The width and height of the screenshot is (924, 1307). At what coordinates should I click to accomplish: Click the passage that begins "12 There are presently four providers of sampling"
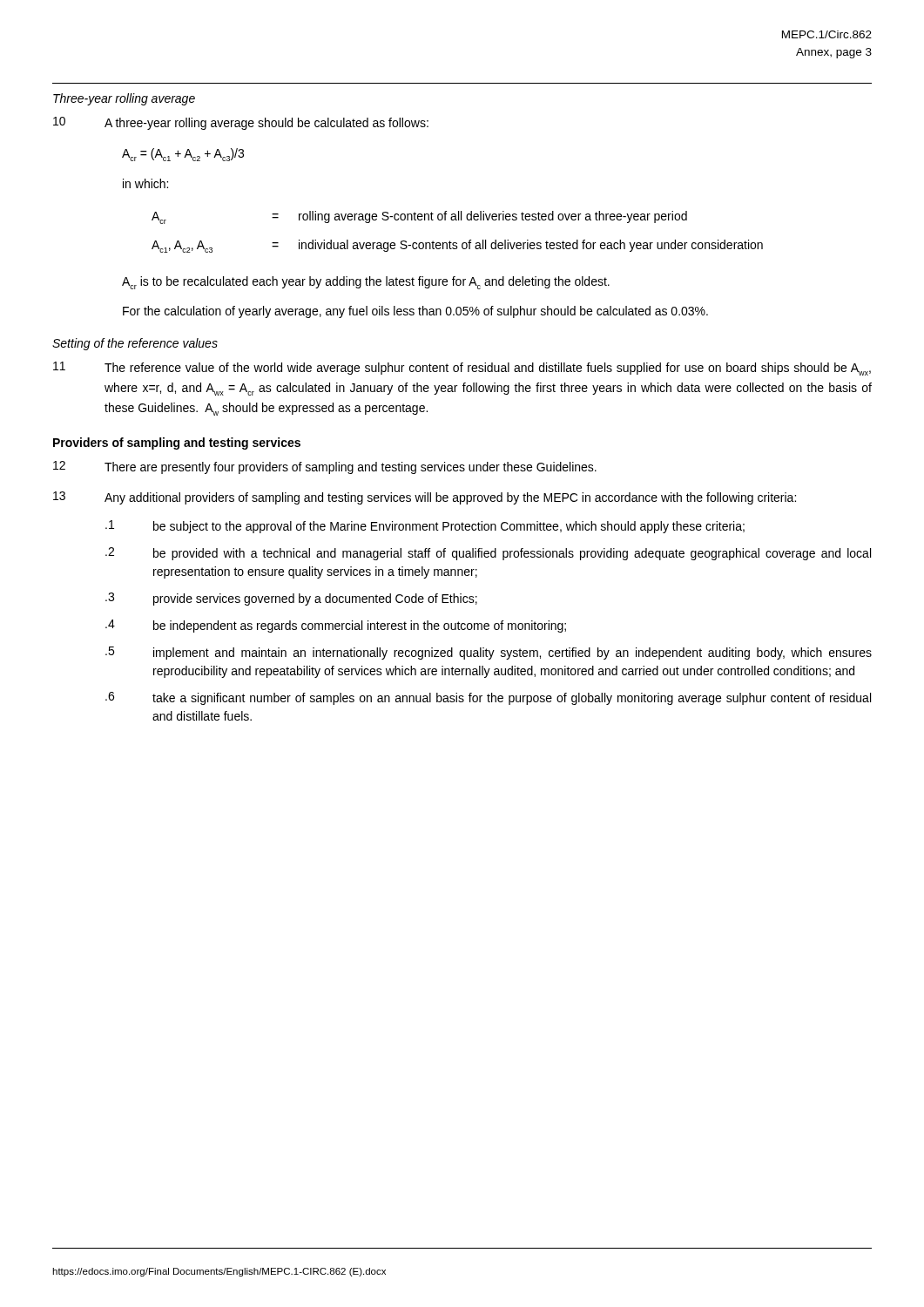pyautogui.click(x=462, y=467)
